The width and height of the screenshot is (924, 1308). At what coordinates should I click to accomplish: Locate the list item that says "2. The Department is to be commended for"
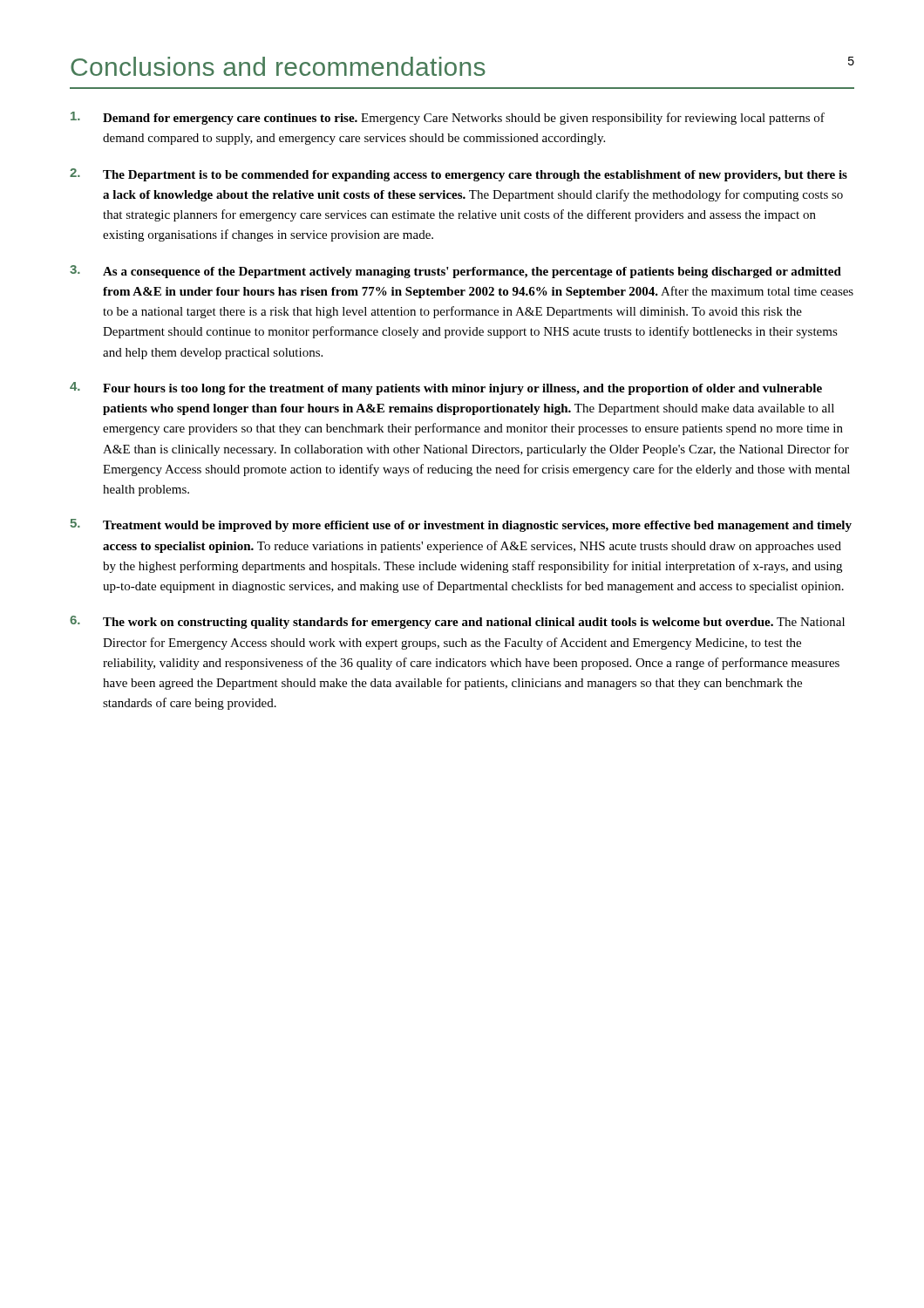point(462,205)
